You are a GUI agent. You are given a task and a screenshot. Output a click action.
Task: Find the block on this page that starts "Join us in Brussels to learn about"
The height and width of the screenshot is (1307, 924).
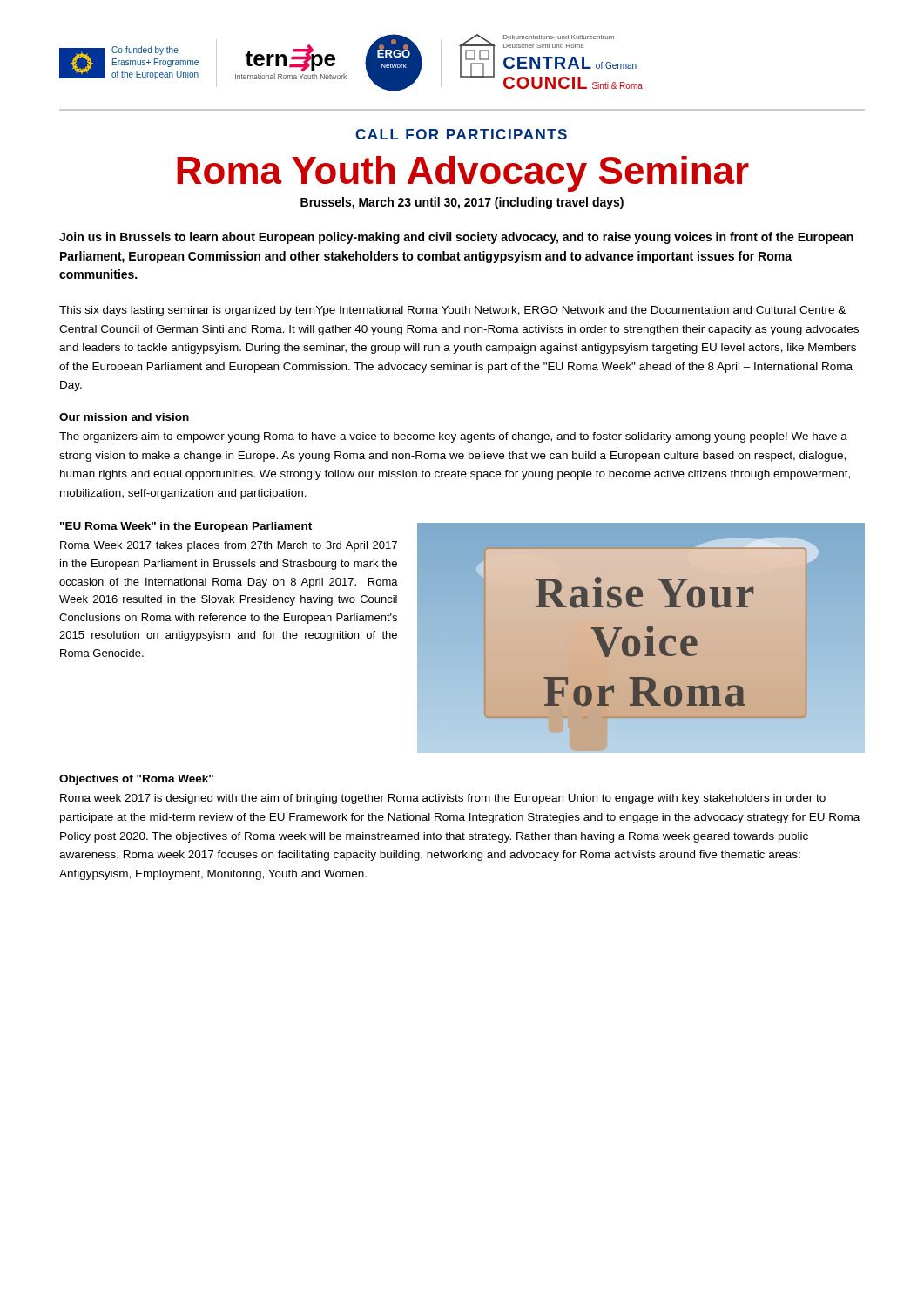[456, 256]
